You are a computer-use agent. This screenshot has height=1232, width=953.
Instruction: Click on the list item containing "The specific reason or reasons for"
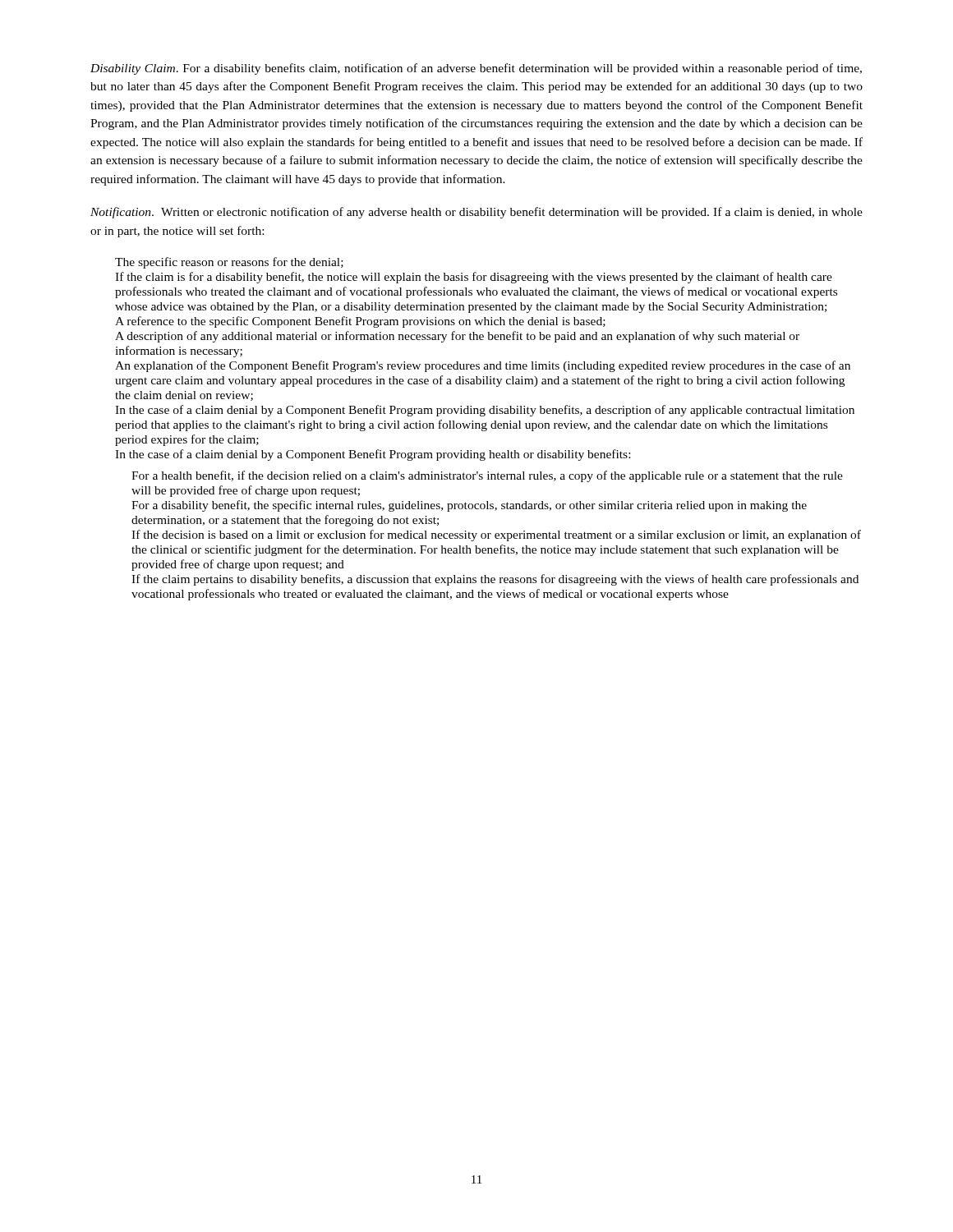point(489,262)
